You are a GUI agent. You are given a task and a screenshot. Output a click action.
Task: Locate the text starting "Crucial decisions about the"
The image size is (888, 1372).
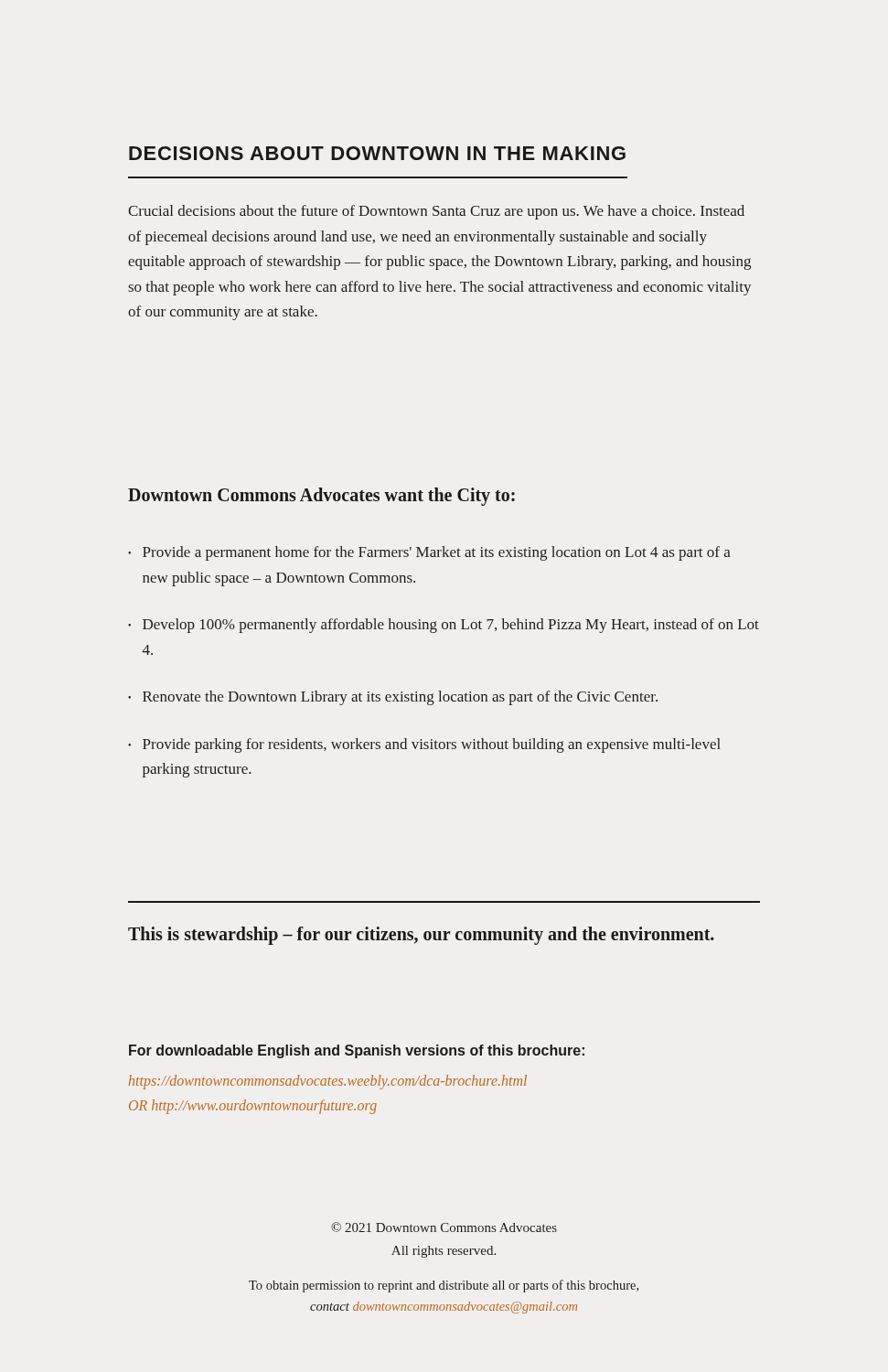pyautogui.click(x=444, y=261)
